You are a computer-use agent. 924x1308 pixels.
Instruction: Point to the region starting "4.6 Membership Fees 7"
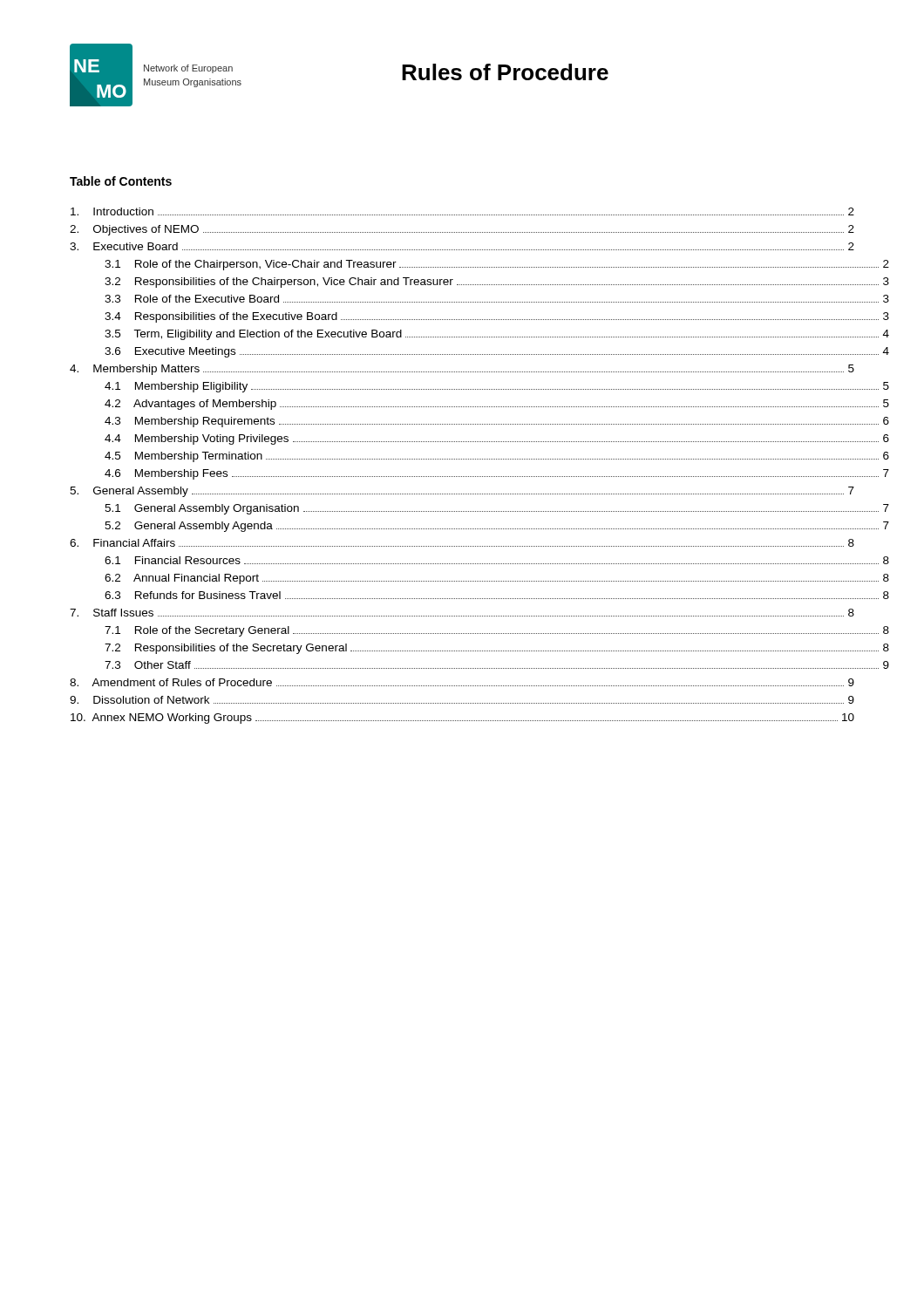click(497, 473)
